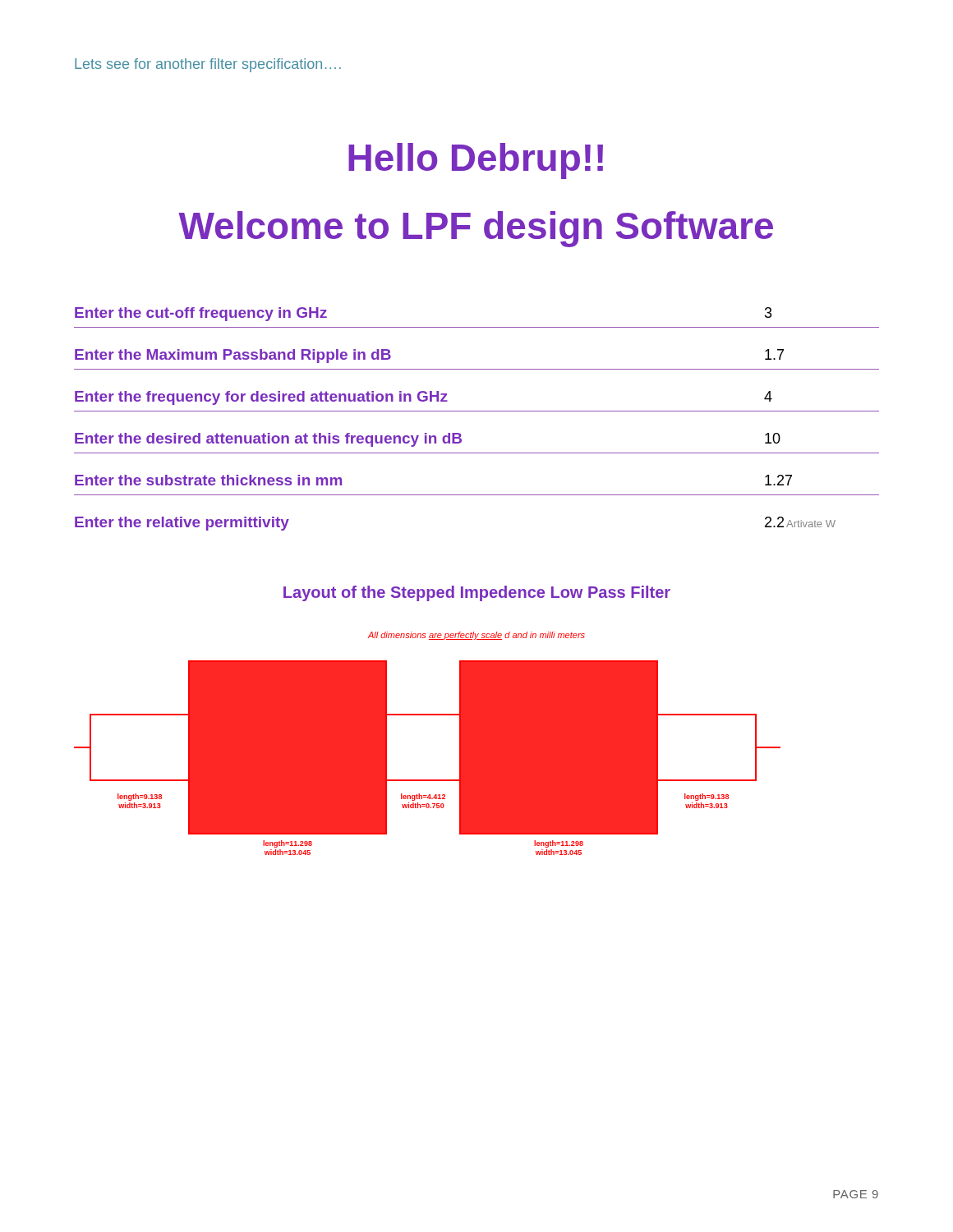953x1232 pixels.
Task: Locate the title with the text "Welcome to LPF"
Action: (476, 226)
